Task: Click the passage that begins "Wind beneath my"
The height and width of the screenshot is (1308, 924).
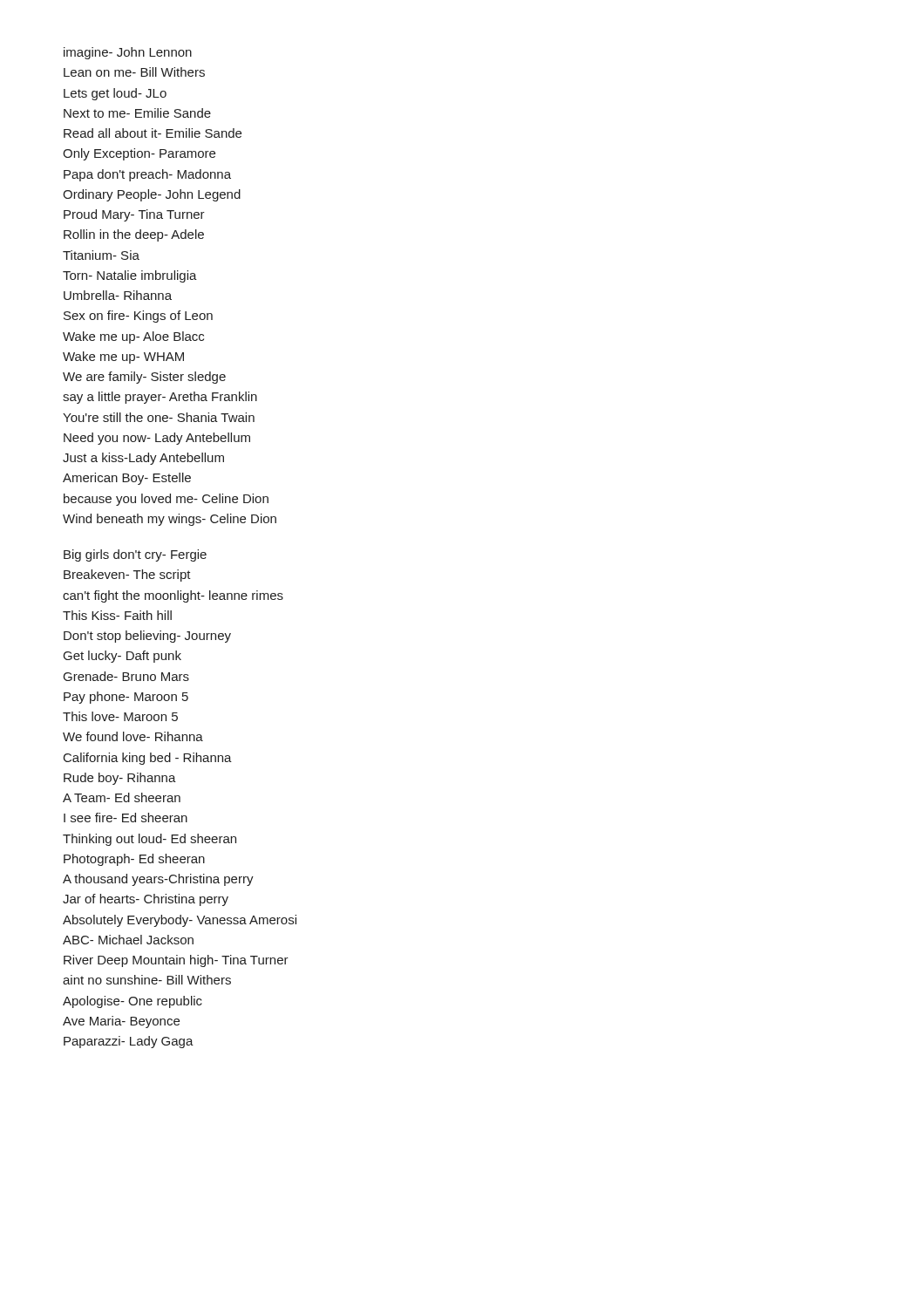Action: (x=170, y=518)
